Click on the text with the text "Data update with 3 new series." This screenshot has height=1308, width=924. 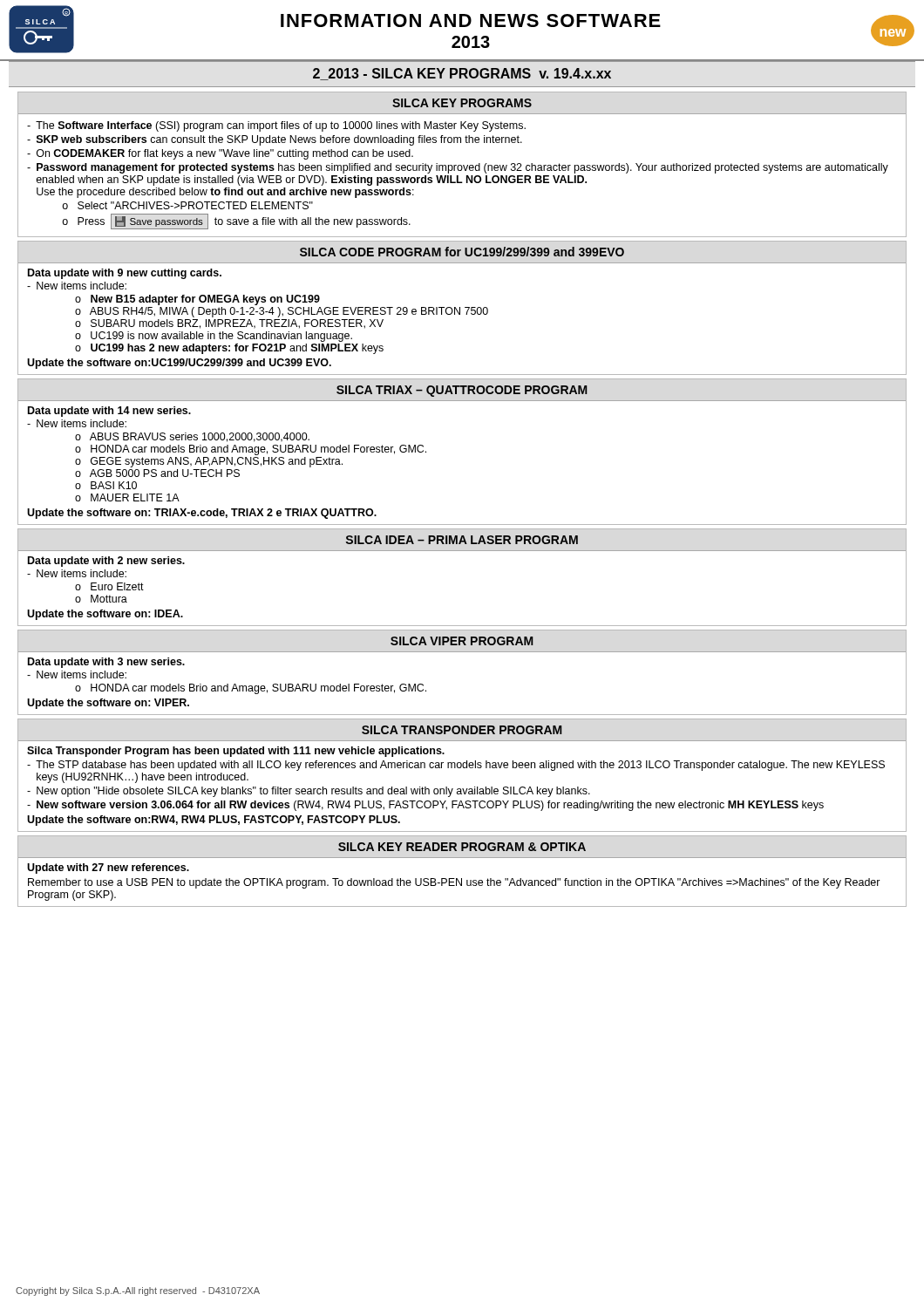click(106, 662)
